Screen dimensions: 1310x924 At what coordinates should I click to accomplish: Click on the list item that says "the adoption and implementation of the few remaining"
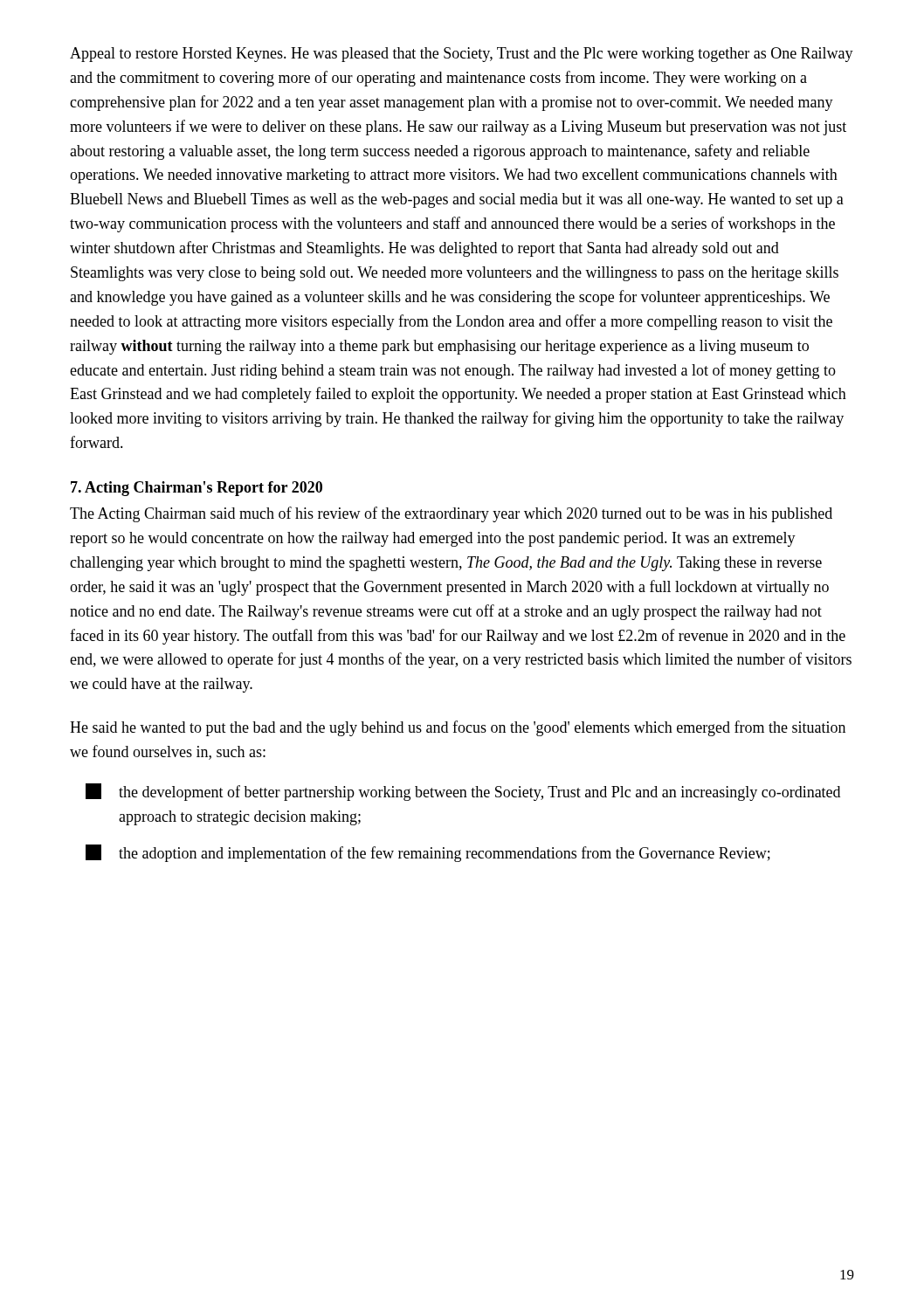[x=470, y=855]
